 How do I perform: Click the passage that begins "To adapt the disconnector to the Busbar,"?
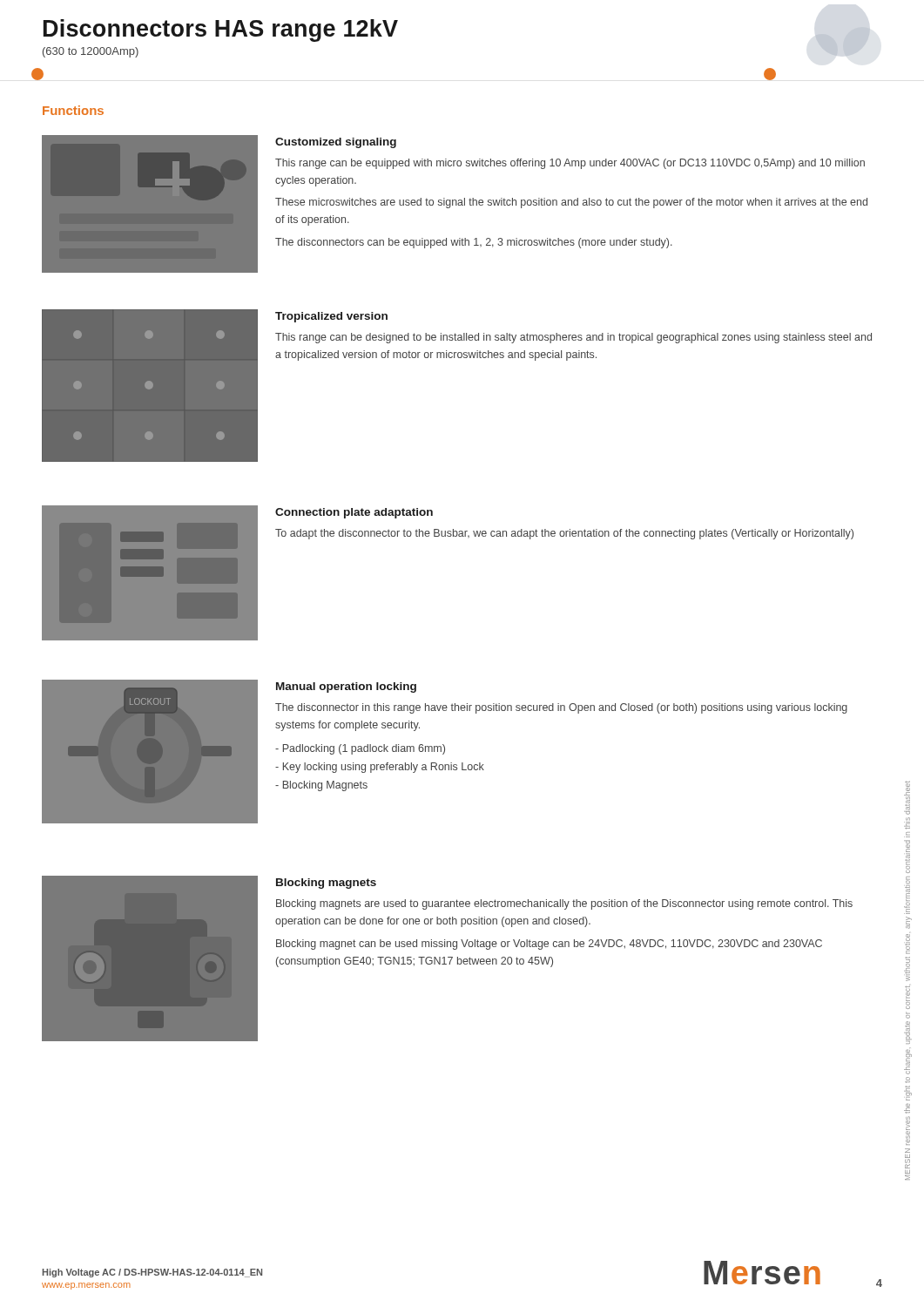565,533
